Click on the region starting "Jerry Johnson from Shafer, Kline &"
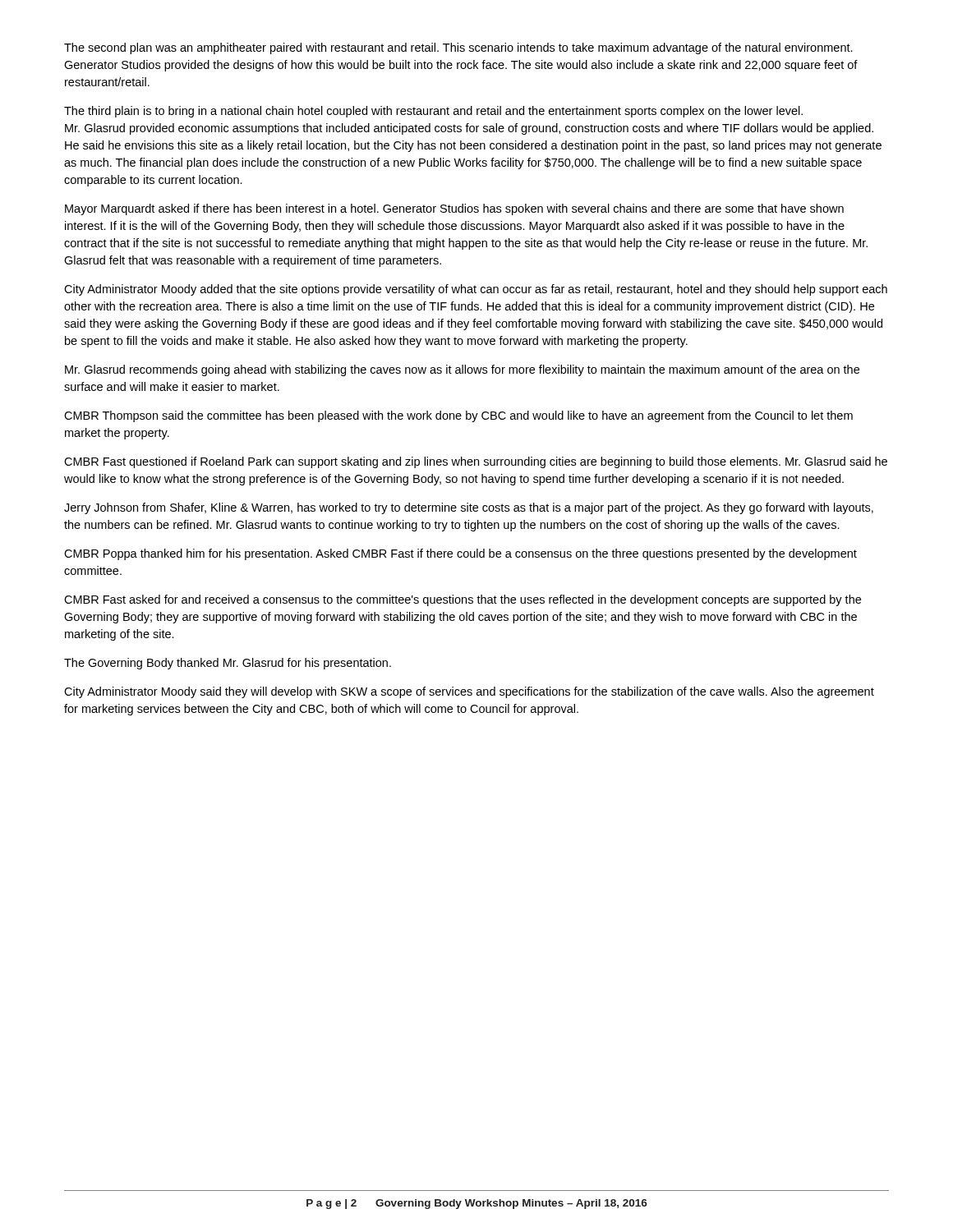The image size is (953, 1232). 469,517
